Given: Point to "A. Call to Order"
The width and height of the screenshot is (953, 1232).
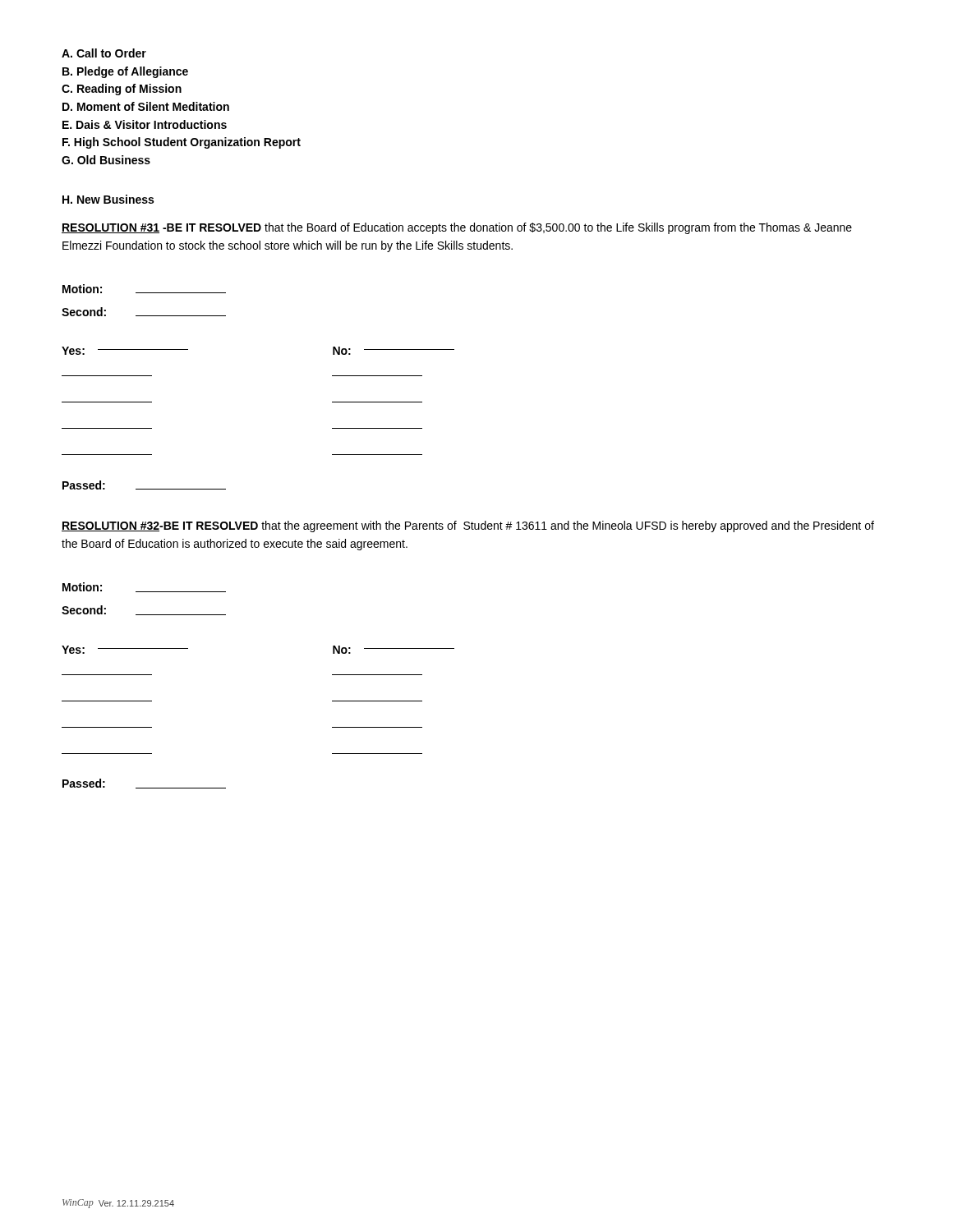Looking at the screenshot, I should pyautogui.click(x=104, y=53).
